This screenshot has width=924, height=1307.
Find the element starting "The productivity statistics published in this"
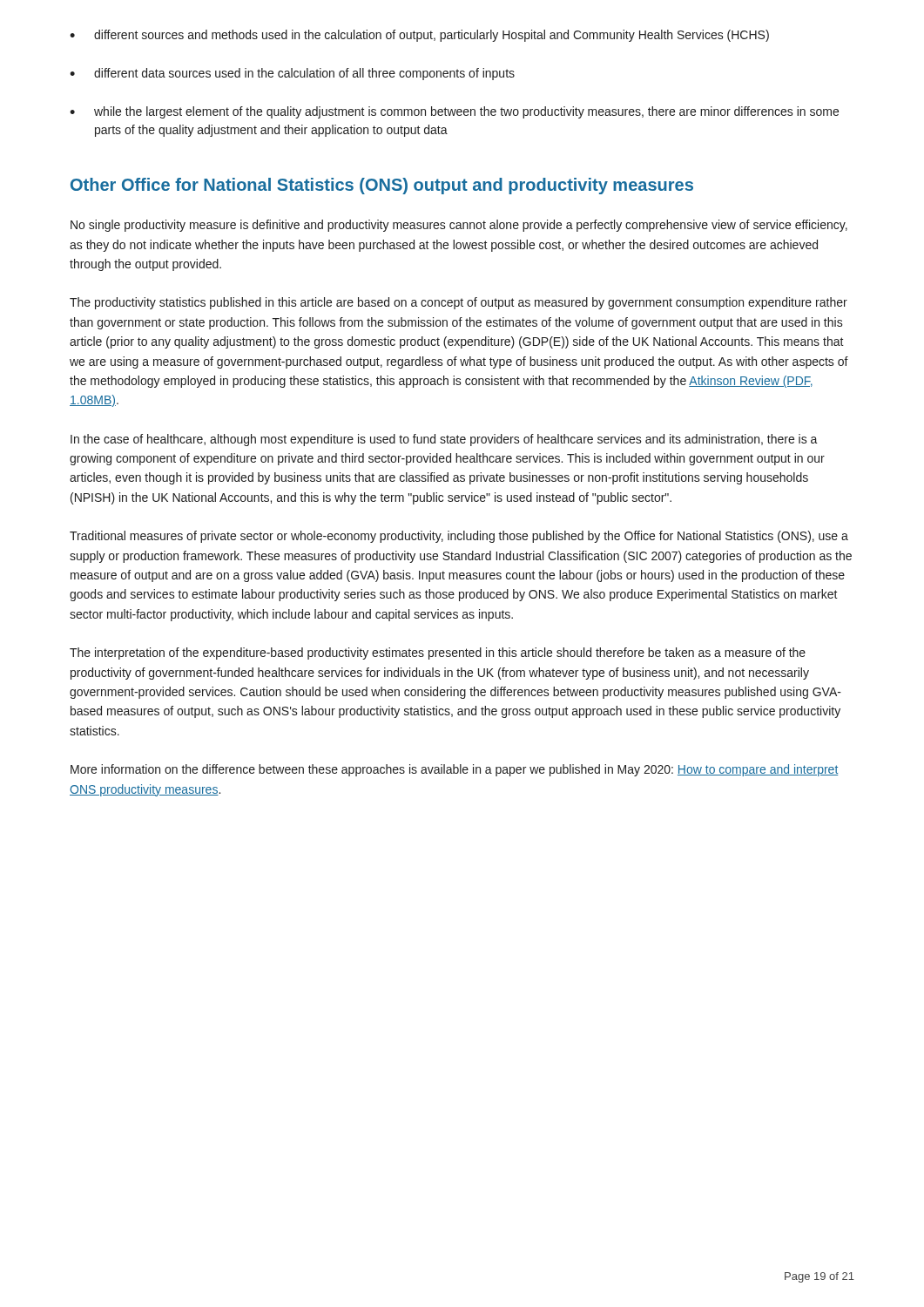459,351
